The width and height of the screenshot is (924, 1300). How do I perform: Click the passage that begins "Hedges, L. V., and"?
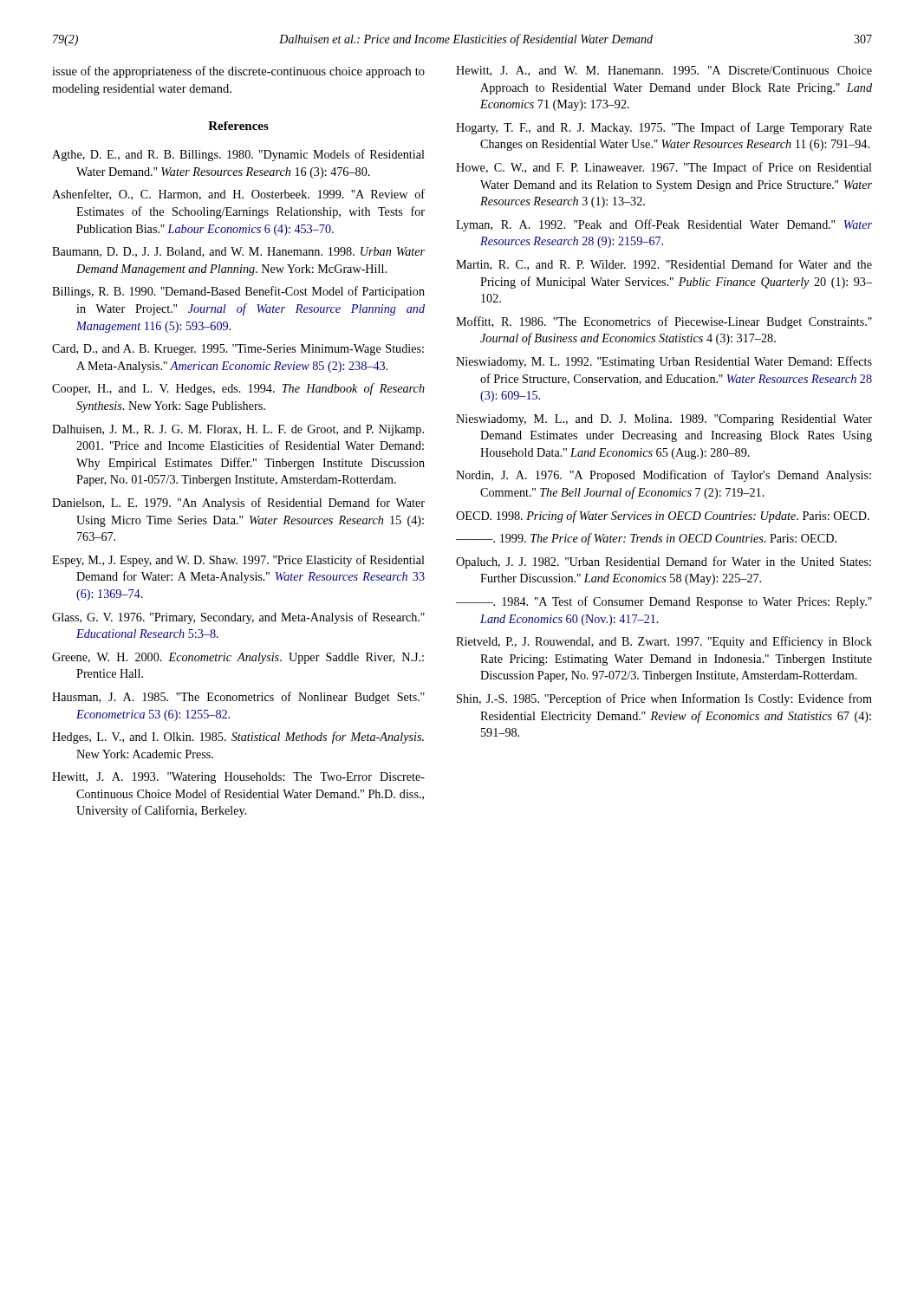[238, 745]
